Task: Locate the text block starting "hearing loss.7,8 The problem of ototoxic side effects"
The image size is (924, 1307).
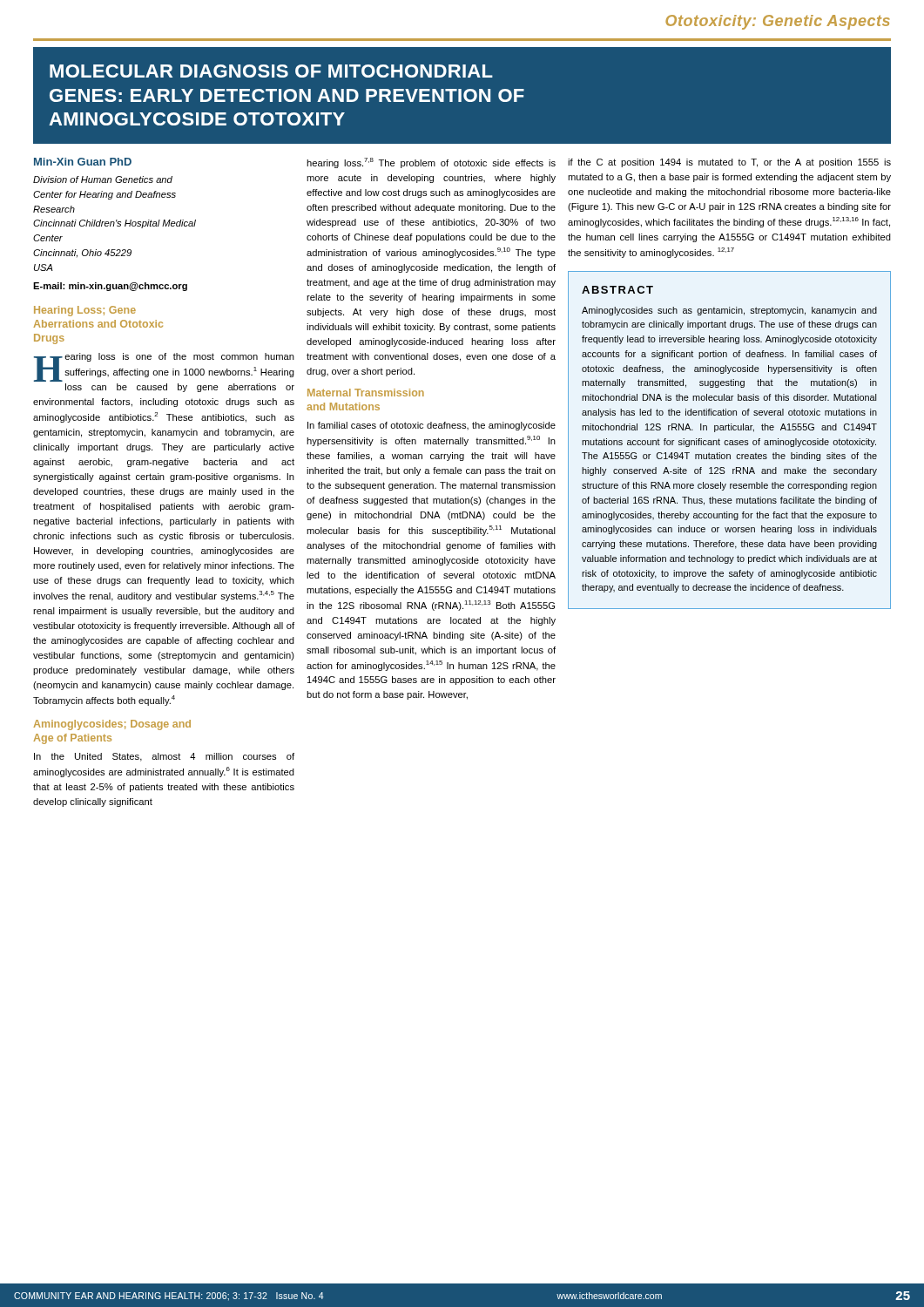Action: coord(431,266)
